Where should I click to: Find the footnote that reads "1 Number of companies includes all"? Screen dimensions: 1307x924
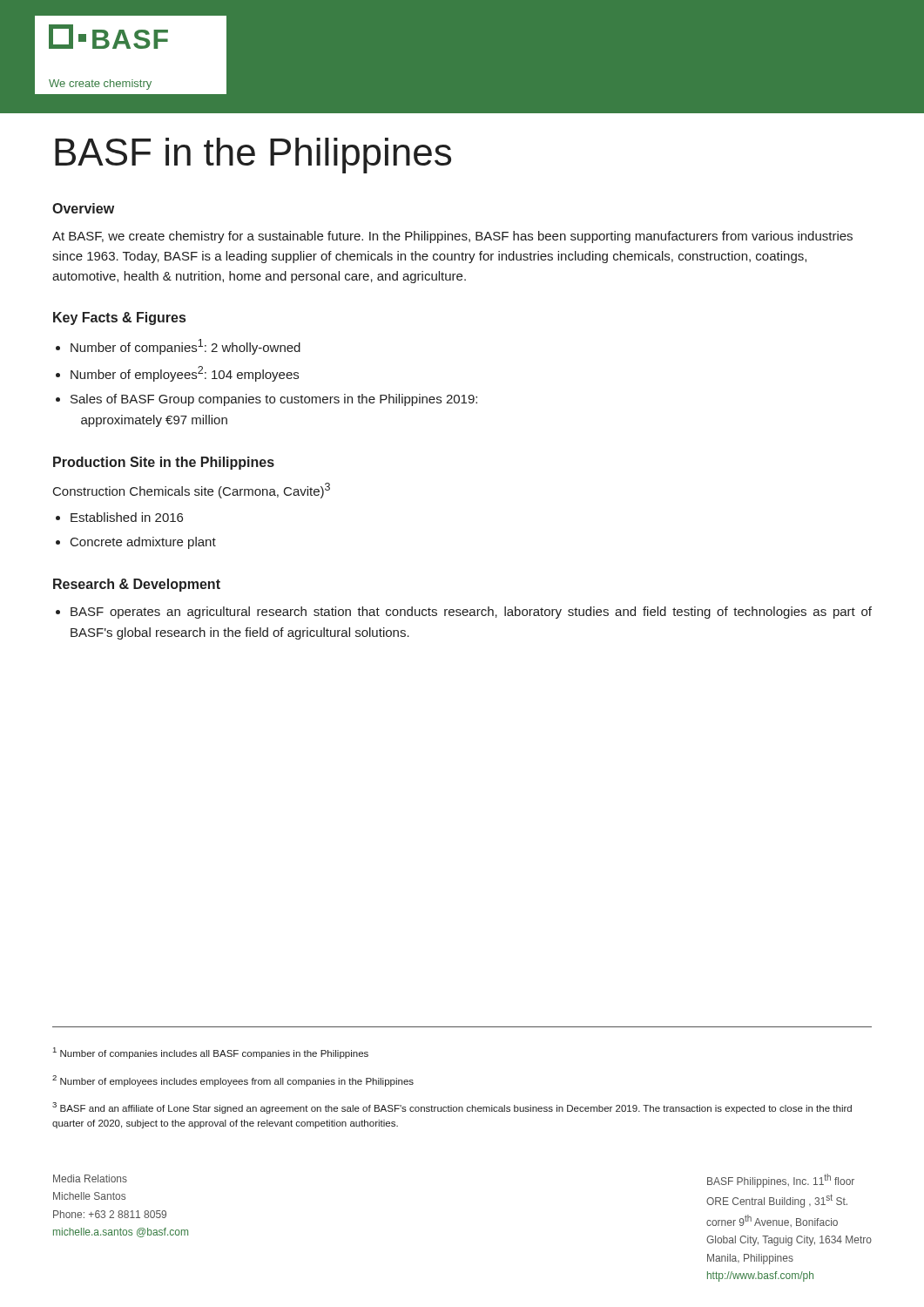click(x=211, y=1053)
